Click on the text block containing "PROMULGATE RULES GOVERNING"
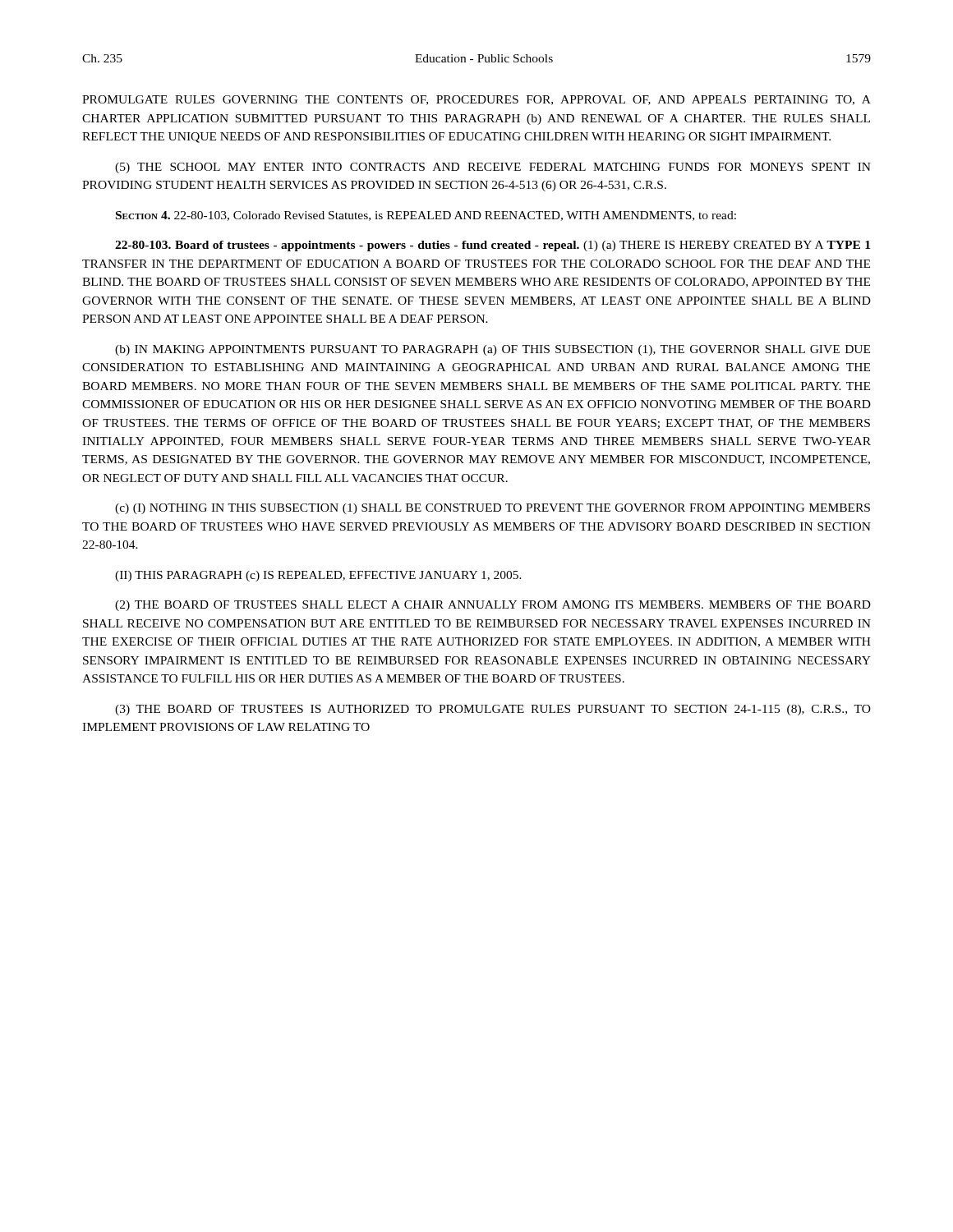Screen dimensions: 1232x953 click(x=476, y=118)
